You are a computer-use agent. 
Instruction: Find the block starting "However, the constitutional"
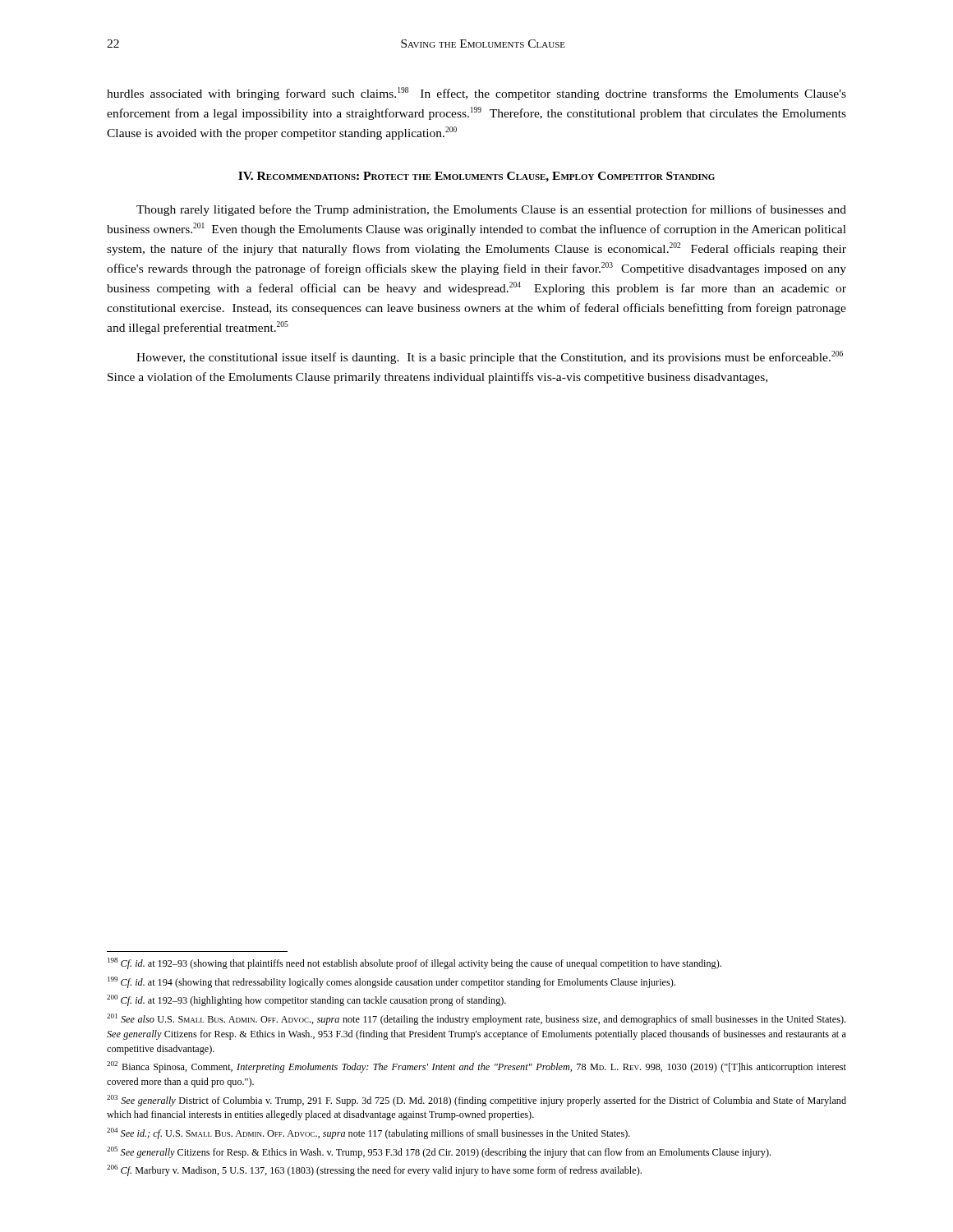click(476, 368)
